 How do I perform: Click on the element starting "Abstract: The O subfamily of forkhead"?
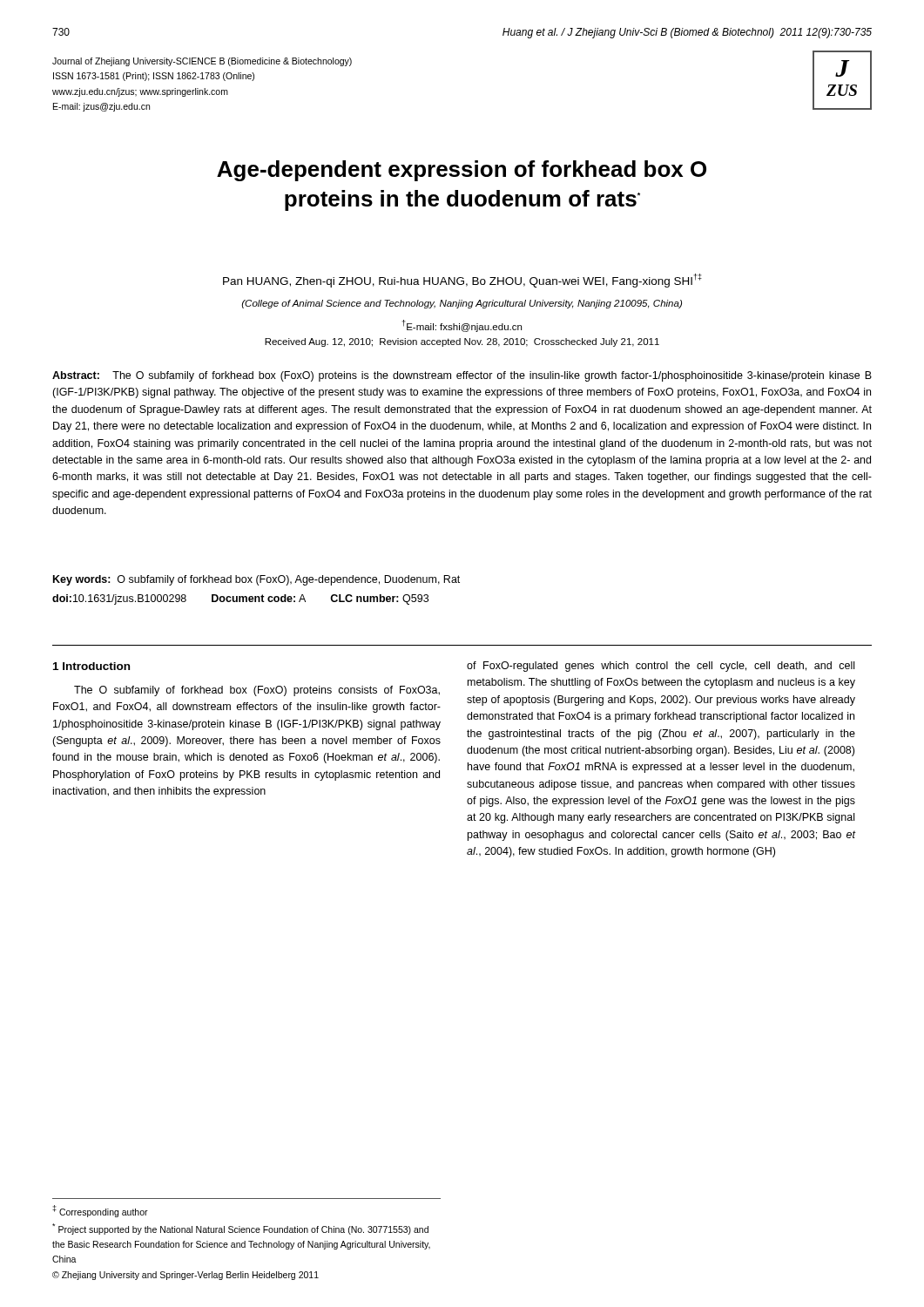click(x=462, y=443)
